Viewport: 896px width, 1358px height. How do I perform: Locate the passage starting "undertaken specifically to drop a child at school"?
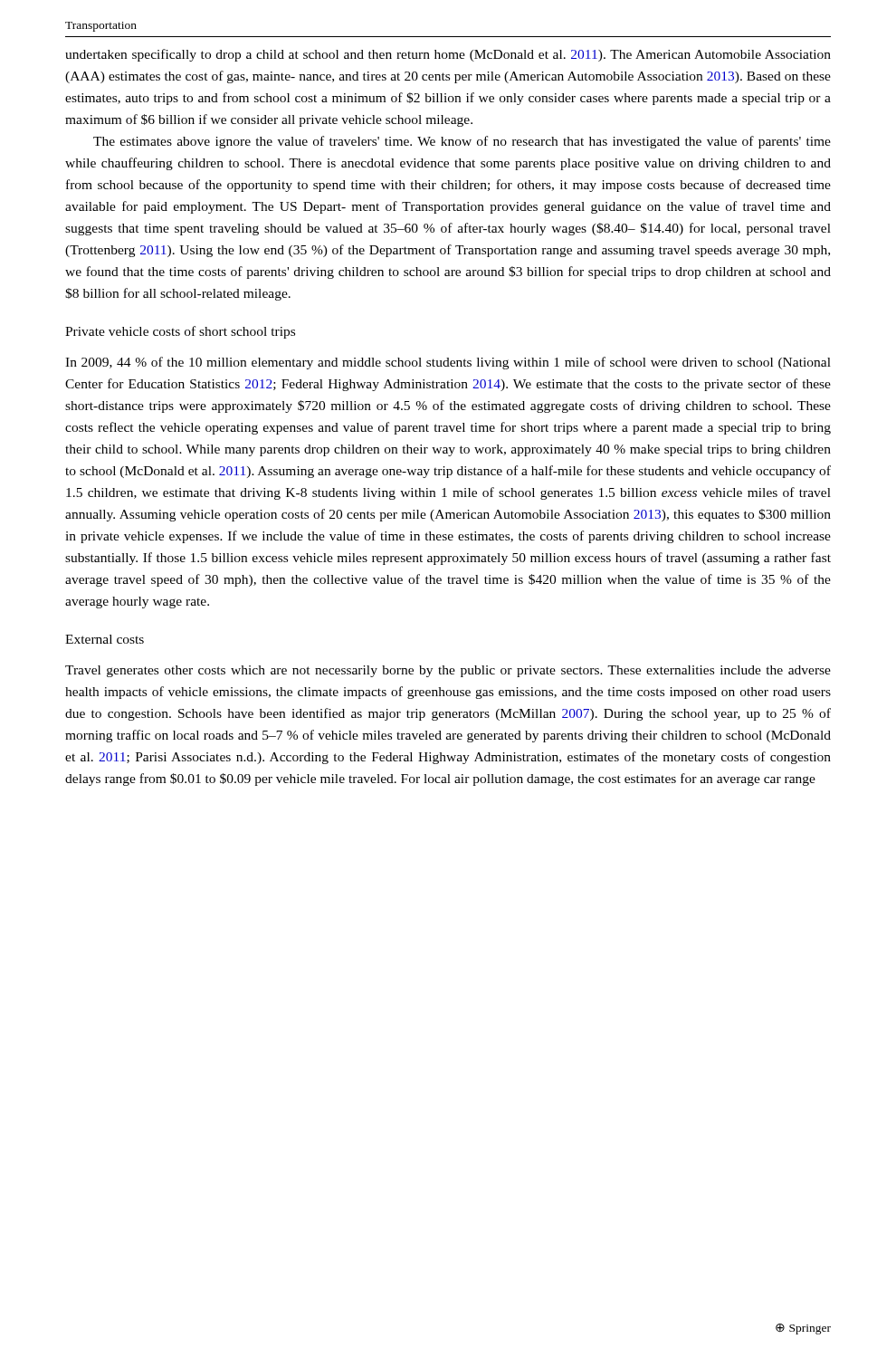coord(448,174)
